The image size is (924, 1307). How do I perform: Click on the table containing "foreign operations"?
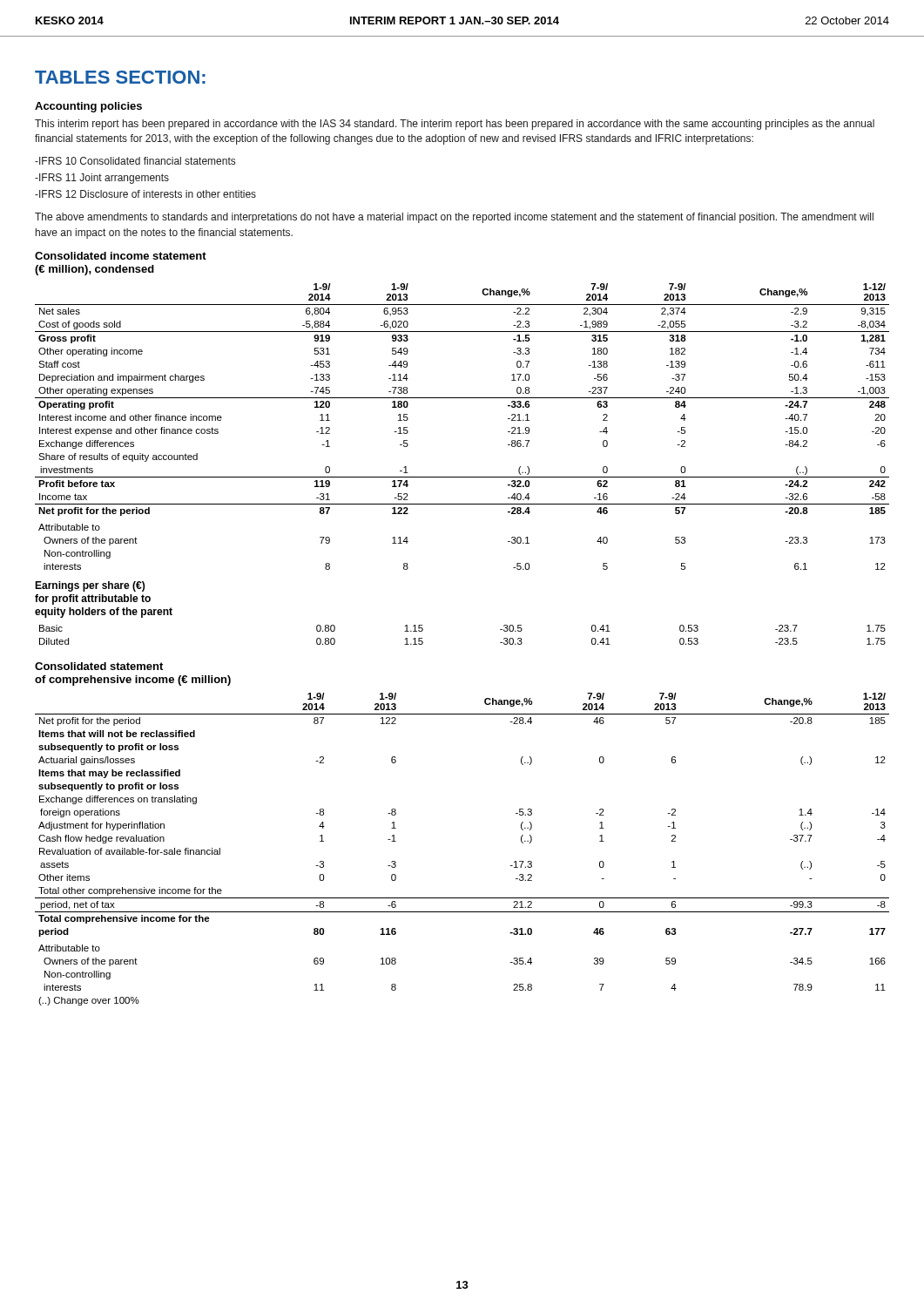pos(462,848)
